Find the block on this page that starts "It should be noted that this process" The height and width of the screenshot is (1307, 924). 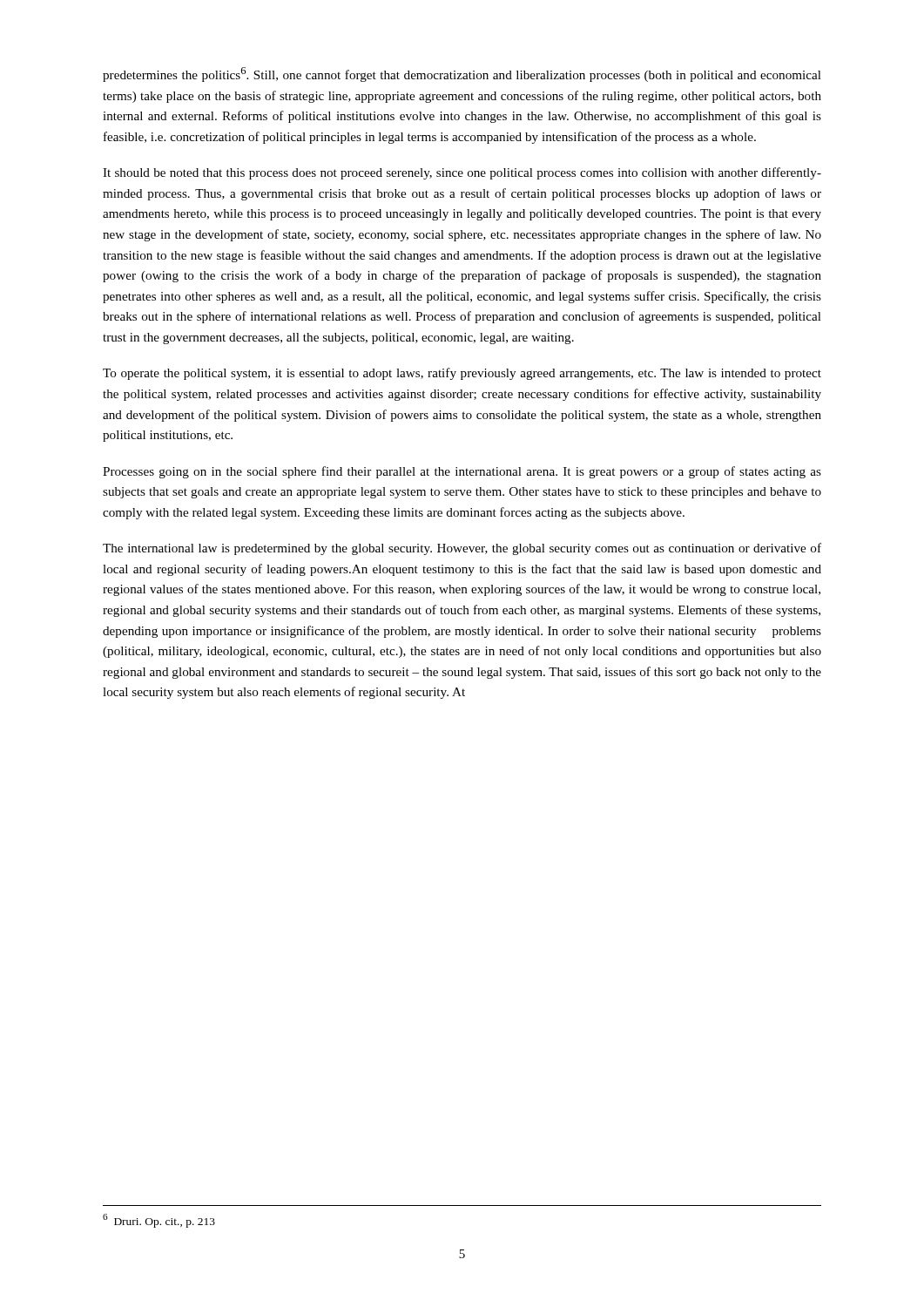pyautogui.click(x=462, y=254)
